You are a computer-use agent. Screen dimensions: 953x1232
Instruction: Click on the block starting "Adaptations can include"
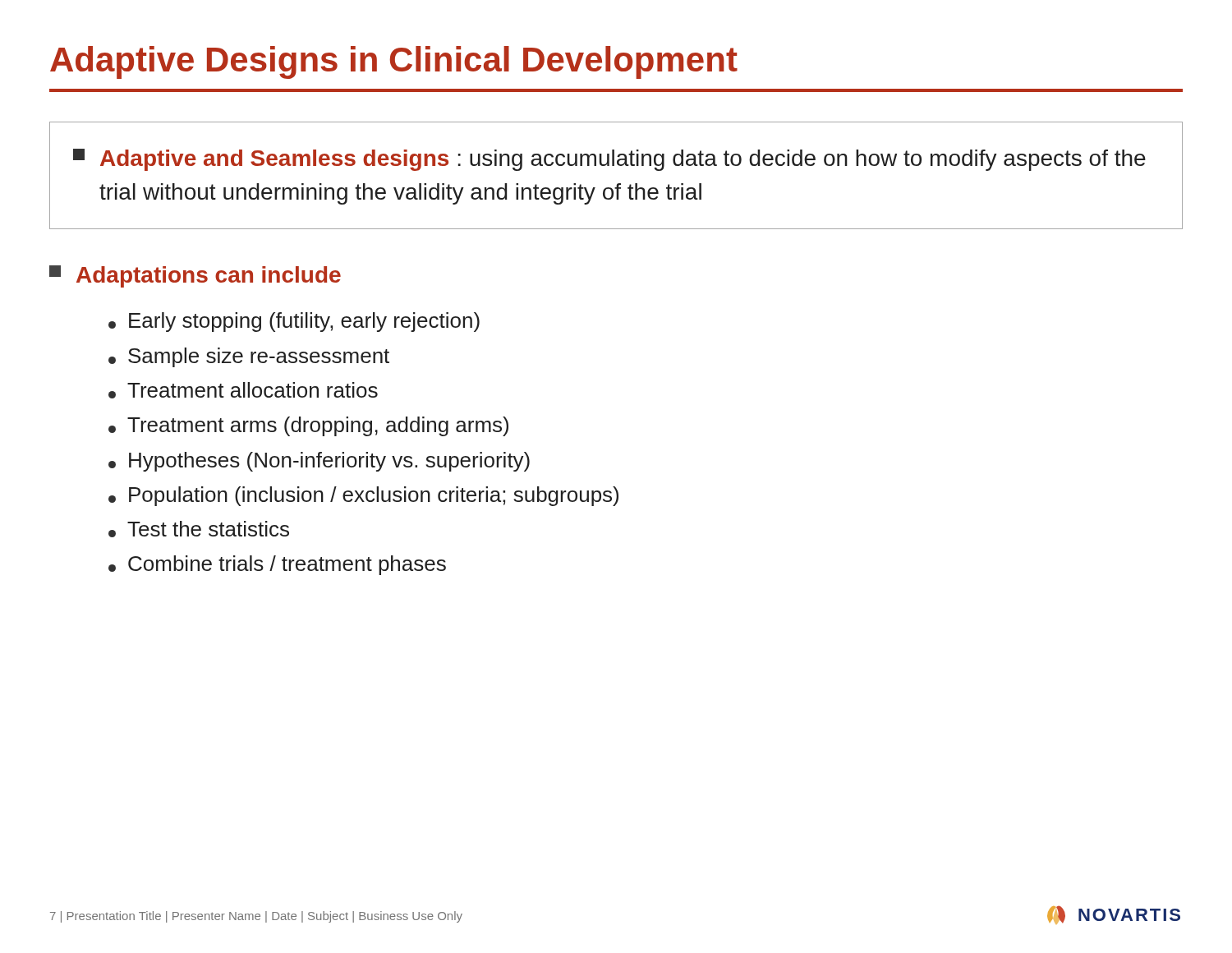[195, 275]
